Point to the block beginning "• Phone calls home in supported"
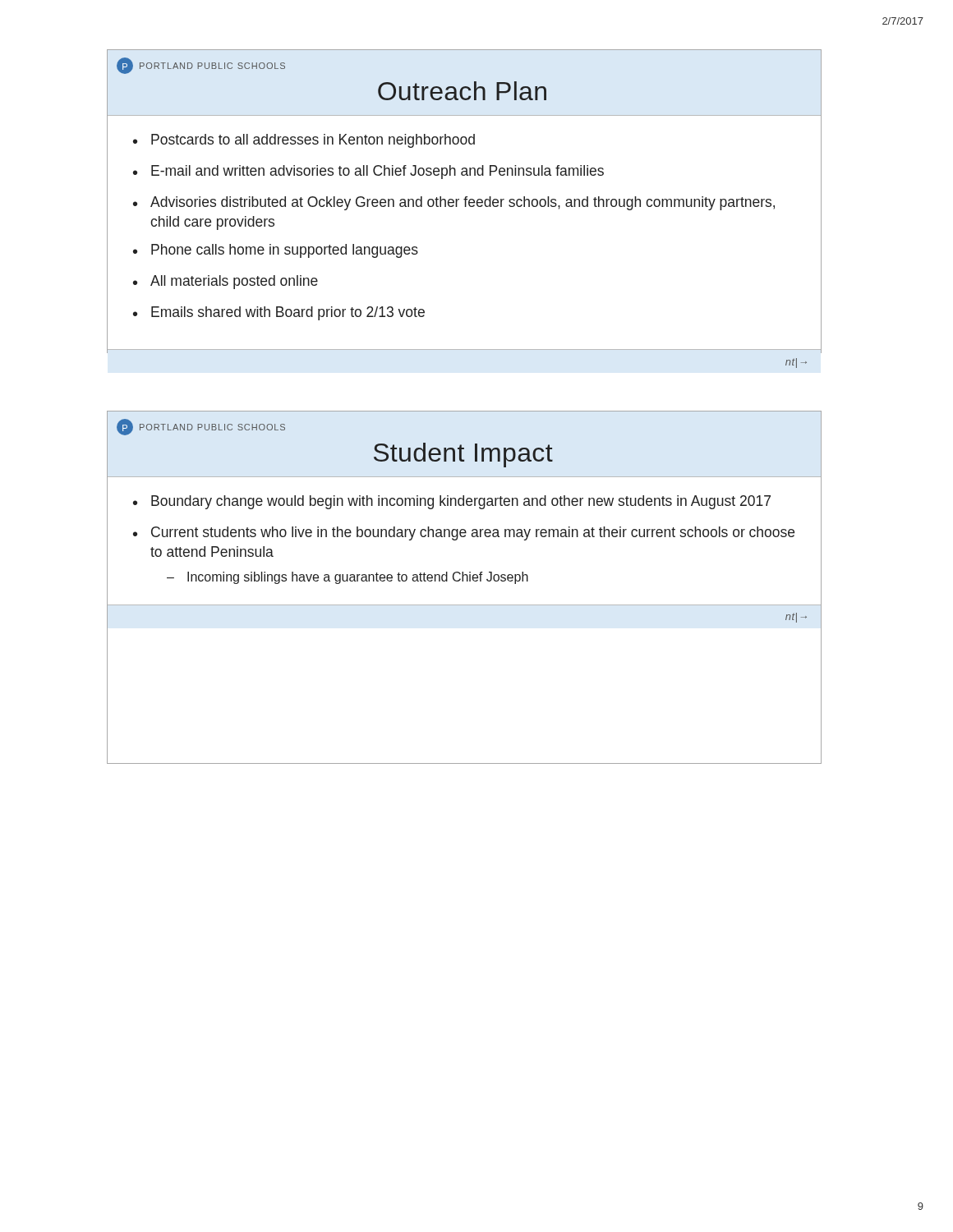The height and width of the screenshot is (1232, 953). coord(276,251)
